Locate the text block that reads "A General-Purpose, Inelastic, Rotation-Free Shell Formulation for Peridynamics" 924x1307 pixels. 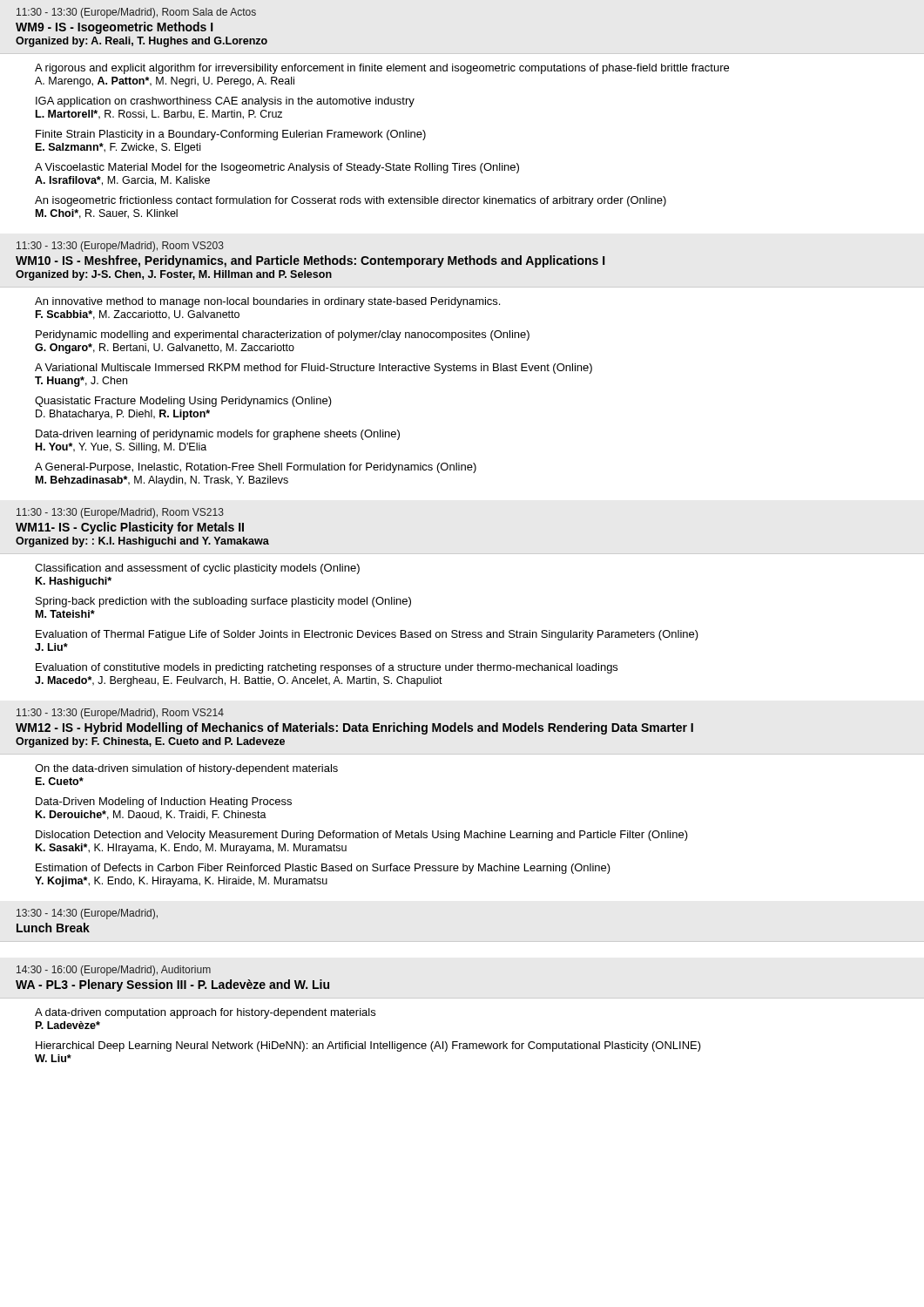[x=462, y=473]
